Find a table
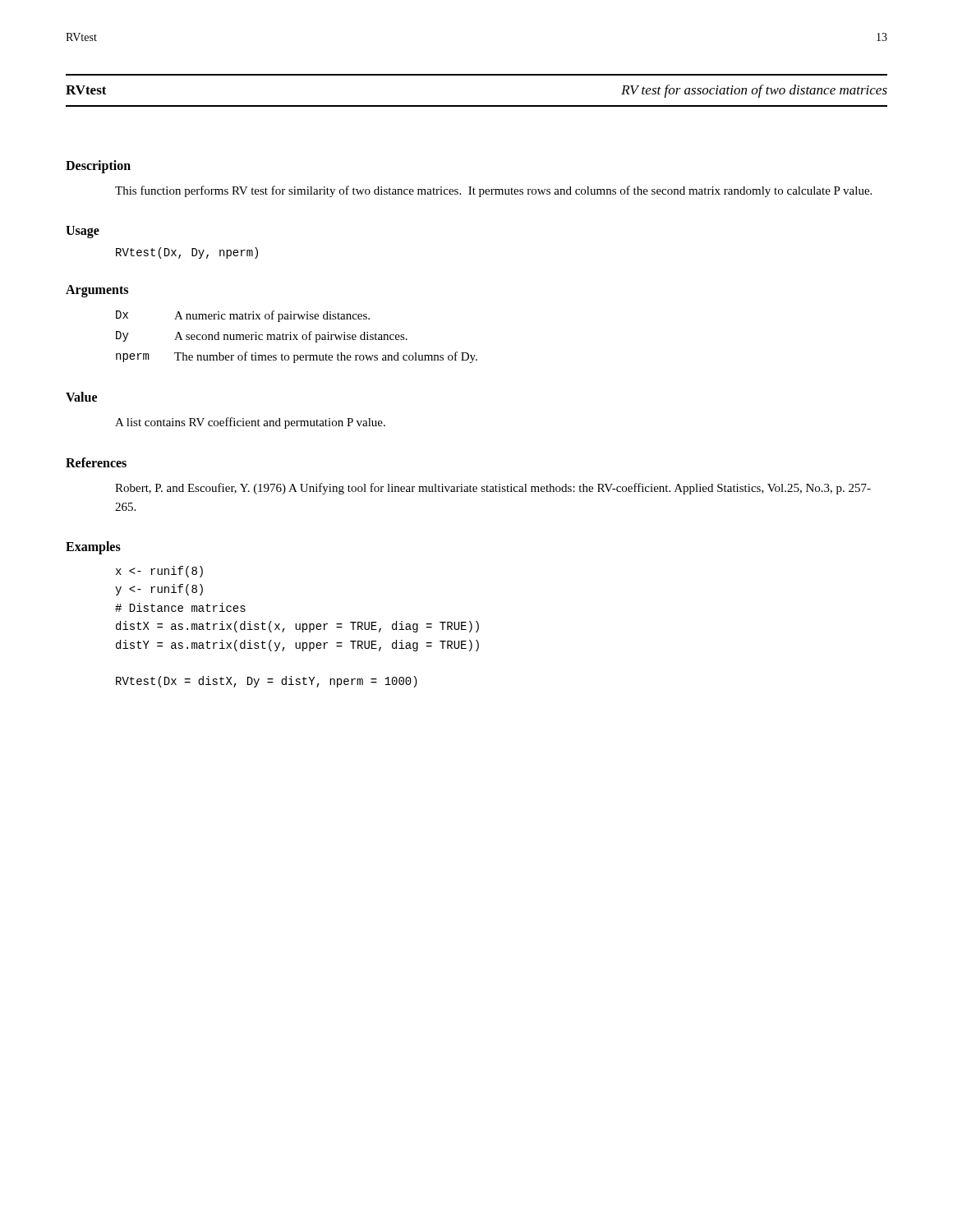Viewport: 953px width, 1232px height. [x=476, y=337]
